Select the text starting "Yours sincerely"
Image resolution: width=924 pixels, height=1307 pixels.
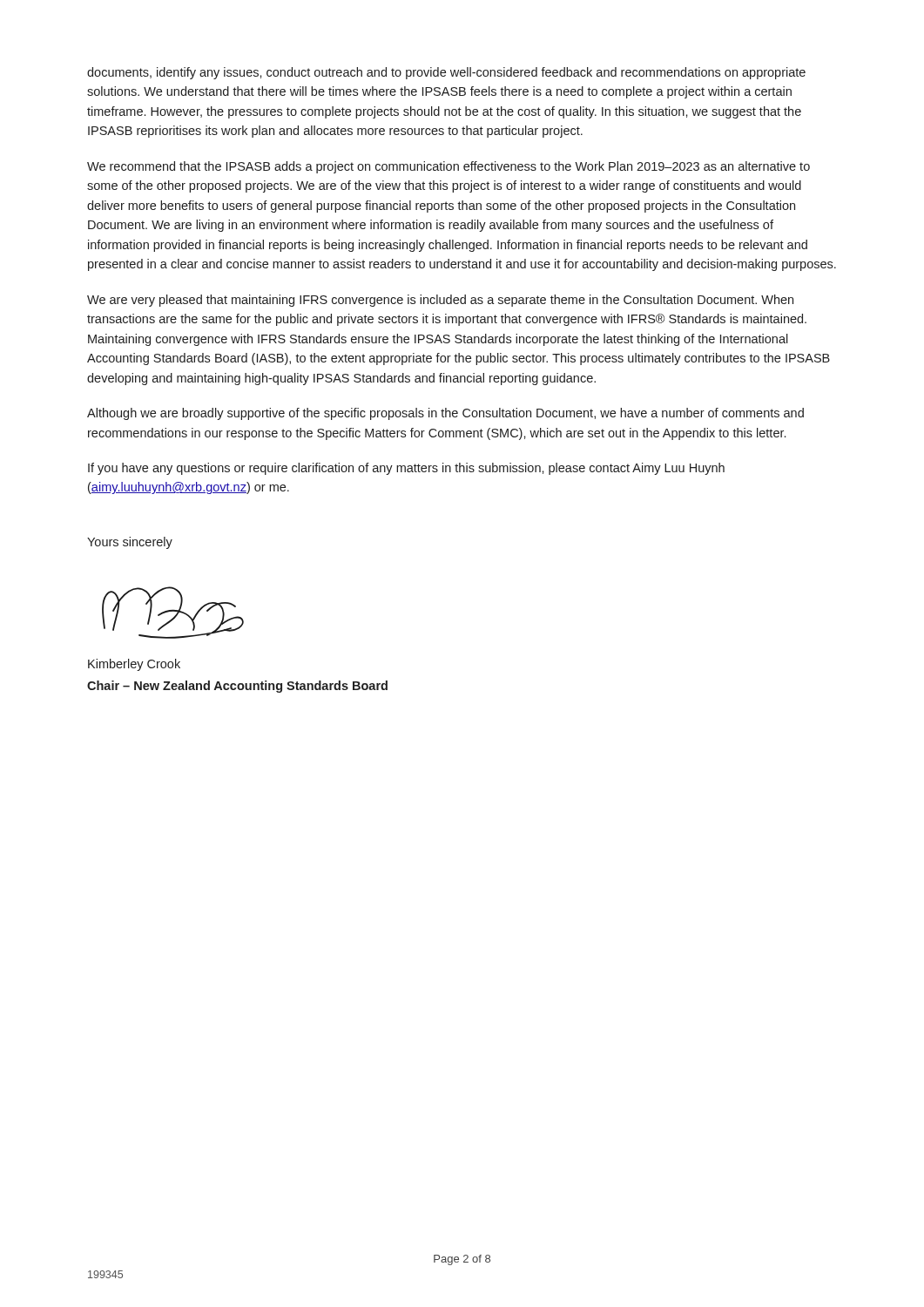(x=130, y=543)
